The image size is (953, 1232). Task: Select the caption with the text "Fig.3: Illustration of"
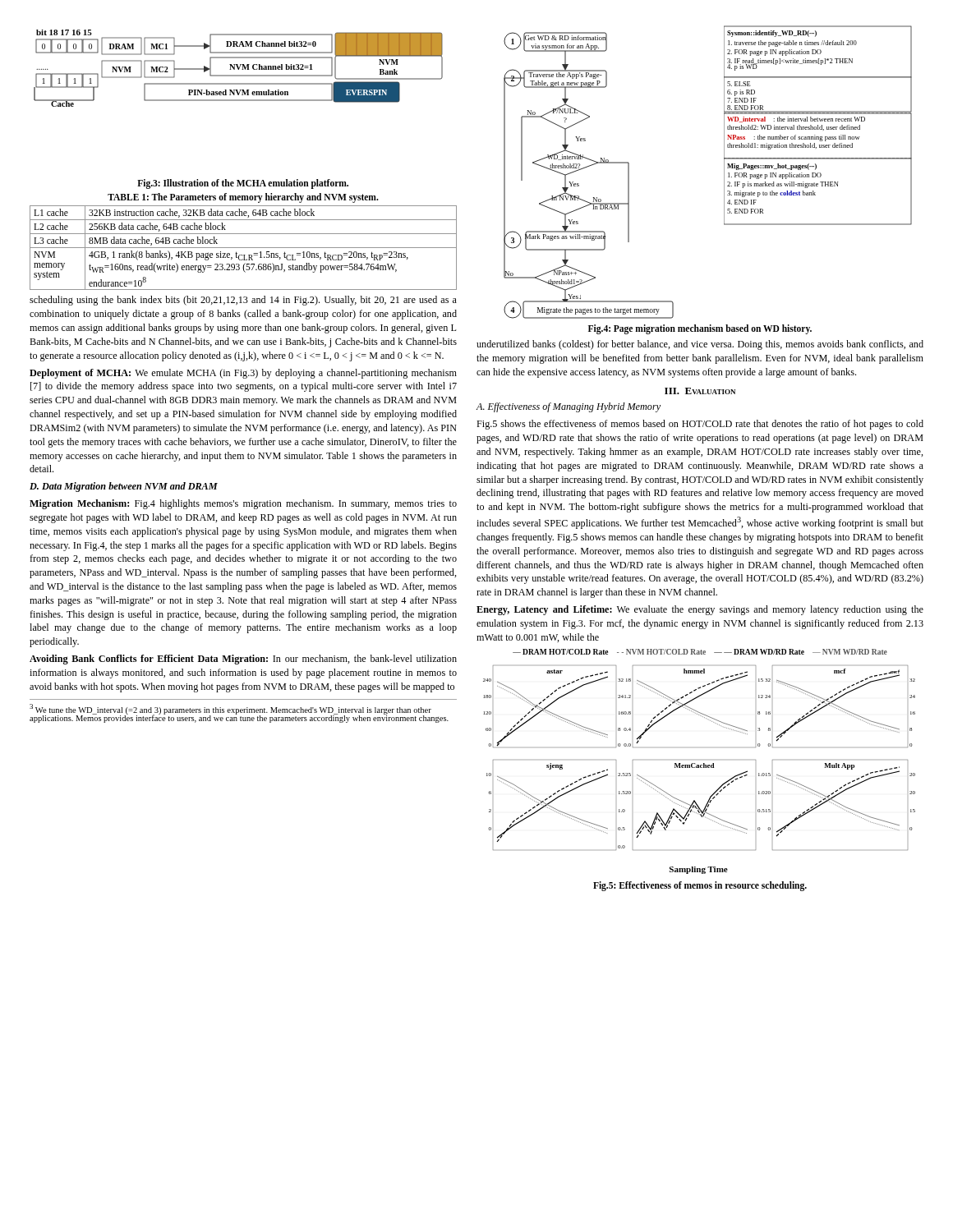[243, 183]
